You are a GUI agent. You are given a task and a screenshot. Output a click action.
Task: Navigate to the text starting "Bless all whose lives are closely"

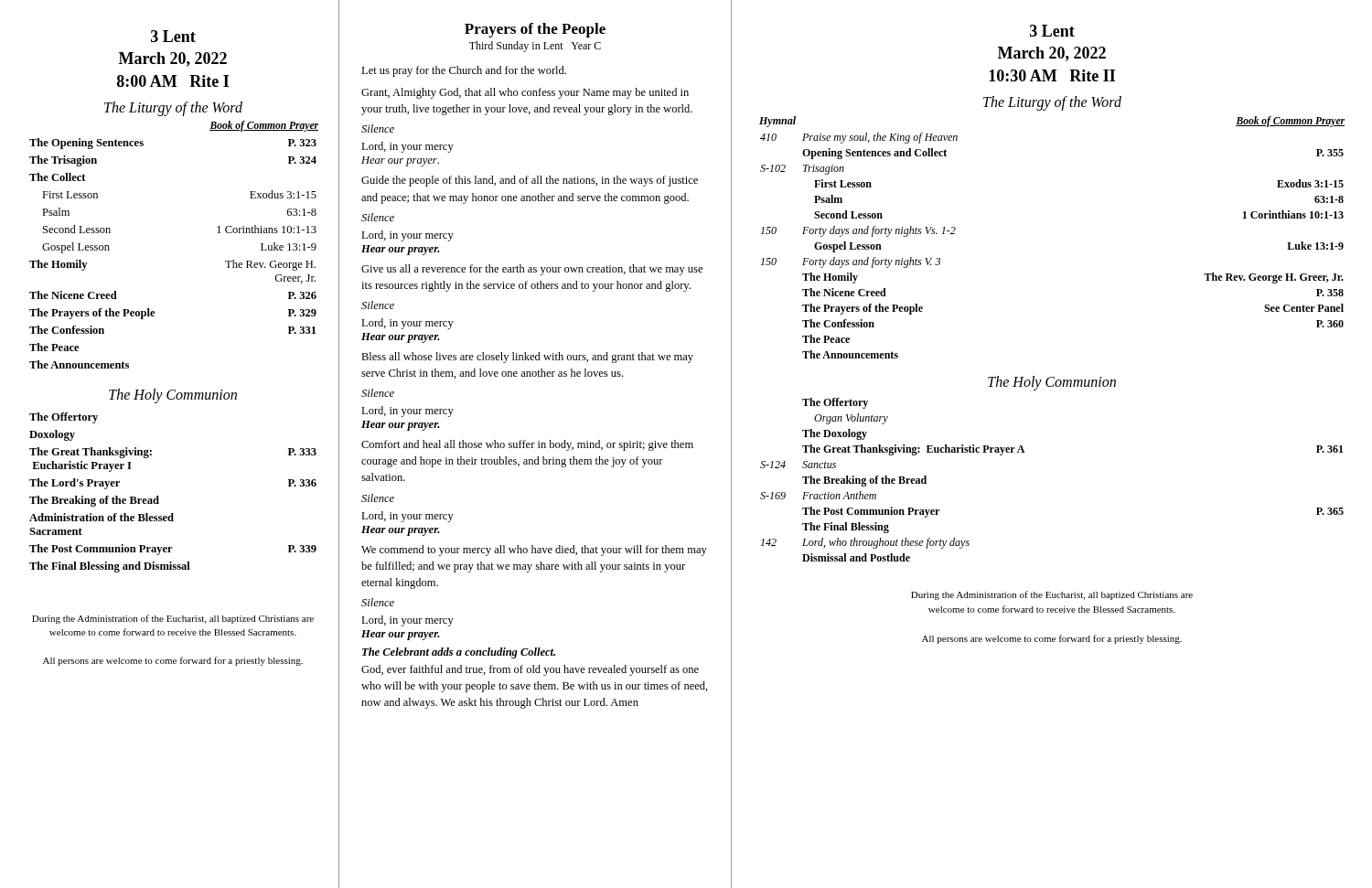coord(527,365)
